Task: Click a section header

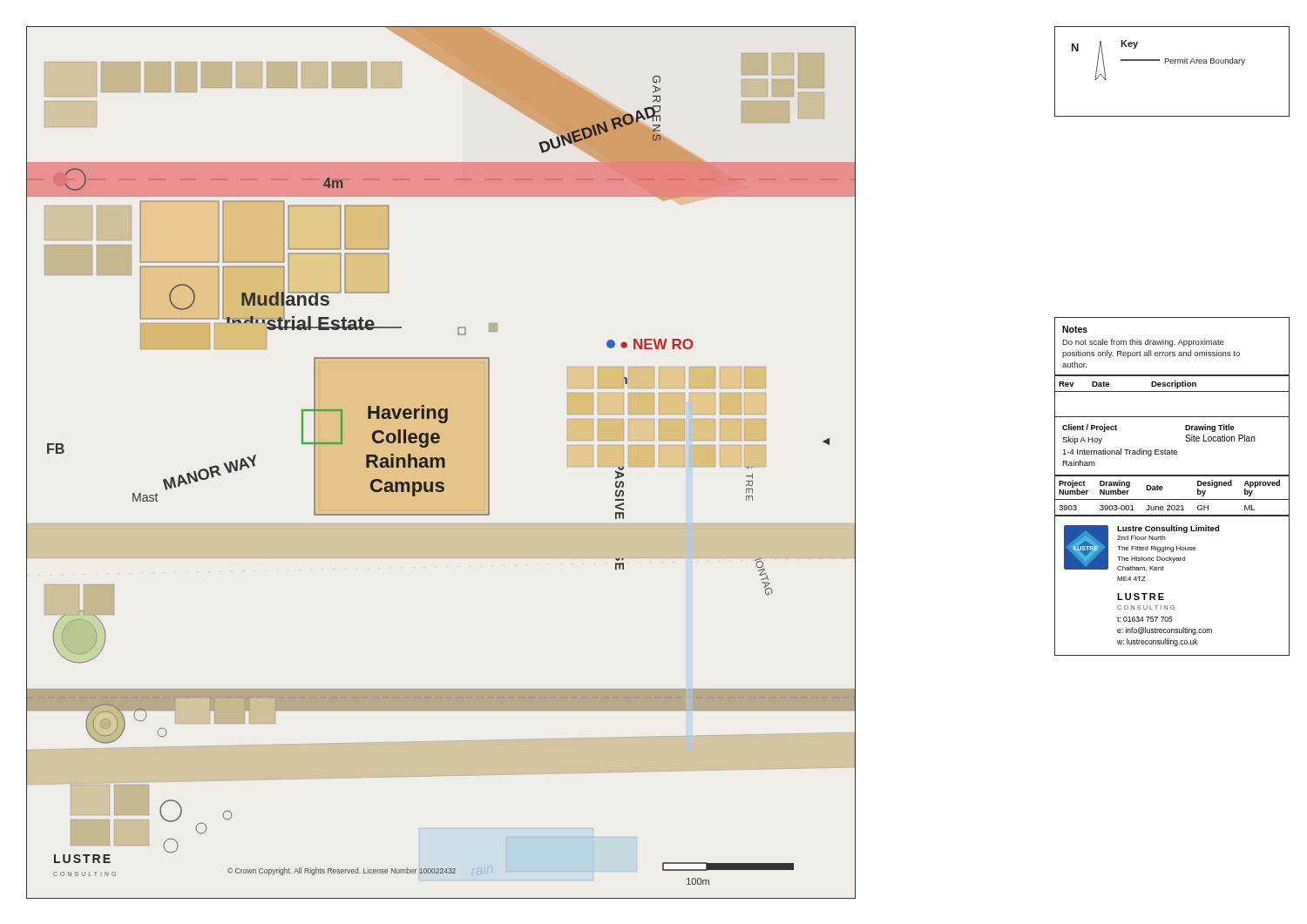Action: pyautogui.click(x=1075, y=329)
